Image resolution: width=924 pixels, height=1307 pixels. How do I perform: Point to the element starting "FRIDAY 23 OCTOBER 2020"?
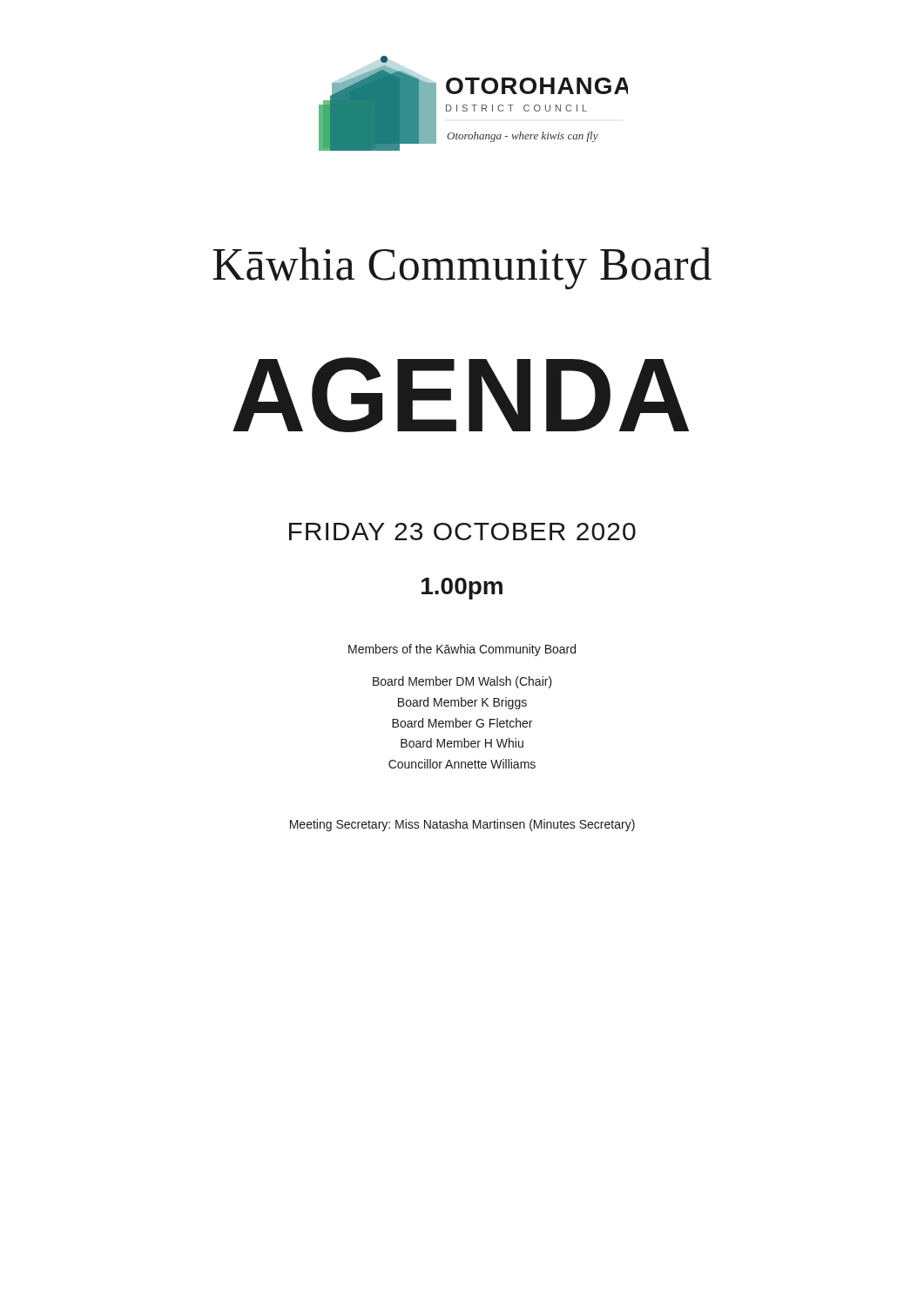click(462, 531)
